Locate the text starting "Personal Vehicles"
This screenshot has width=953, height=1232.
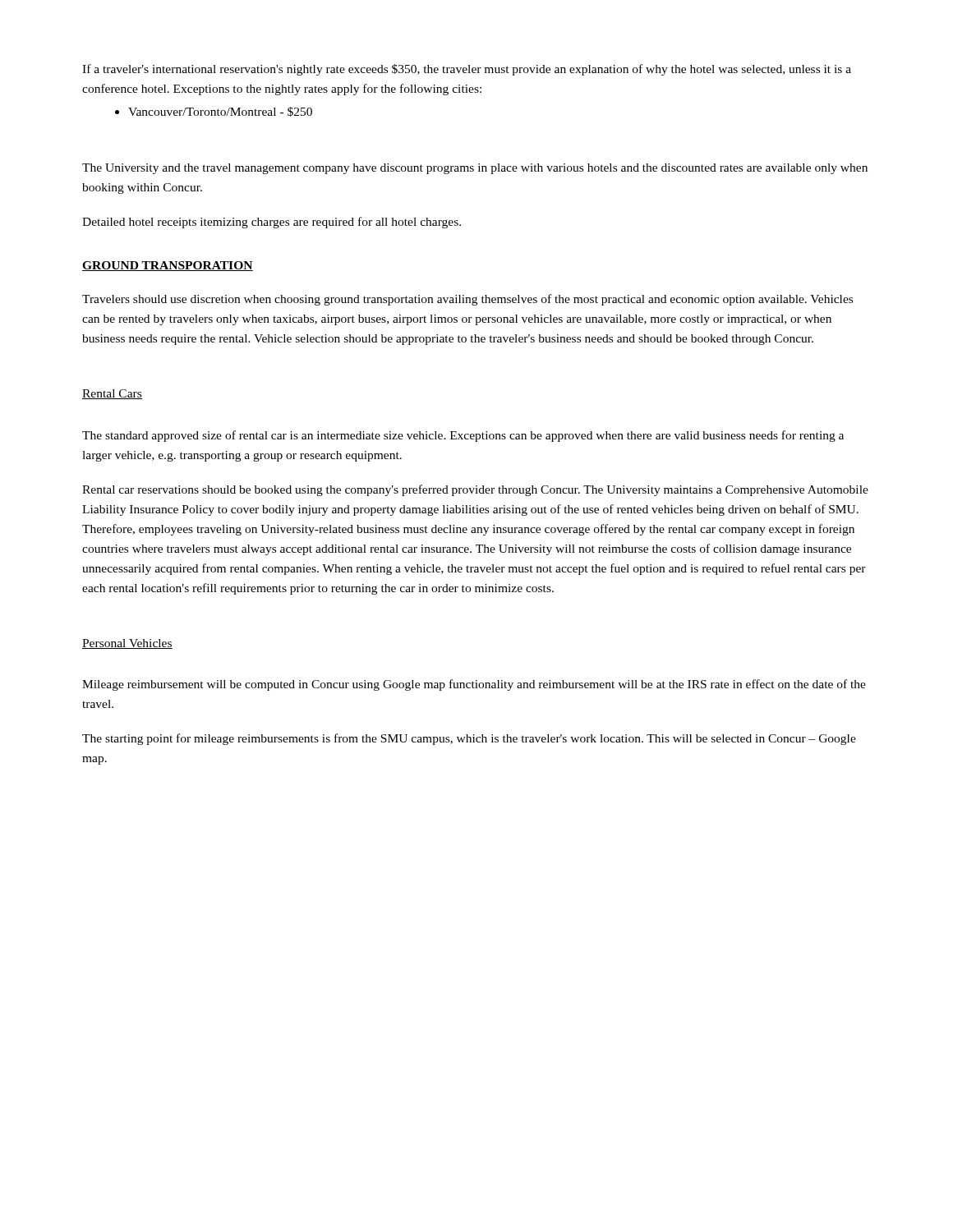click(x=127, y=642)
